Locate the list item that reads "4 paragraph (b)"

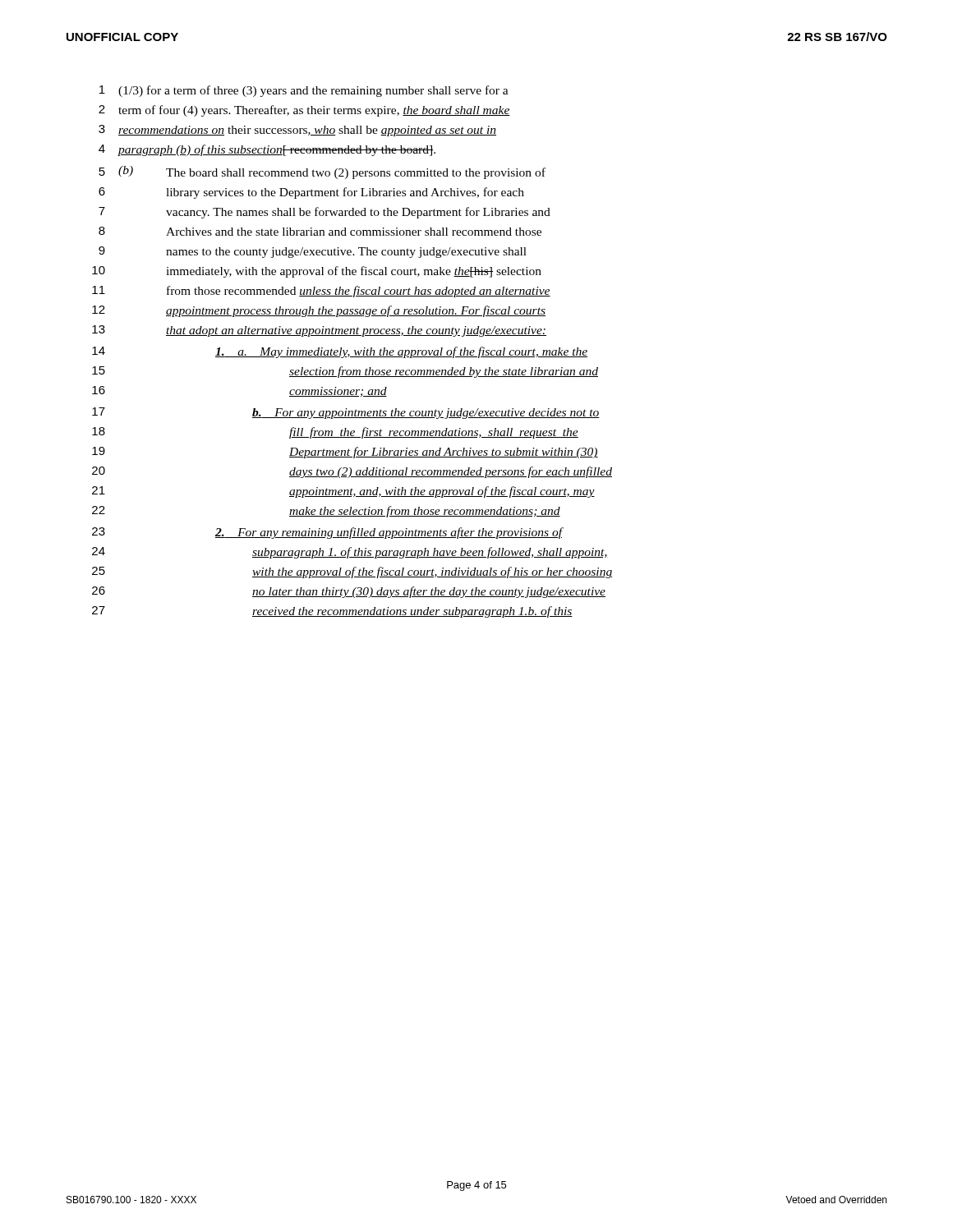coord(267,150)
